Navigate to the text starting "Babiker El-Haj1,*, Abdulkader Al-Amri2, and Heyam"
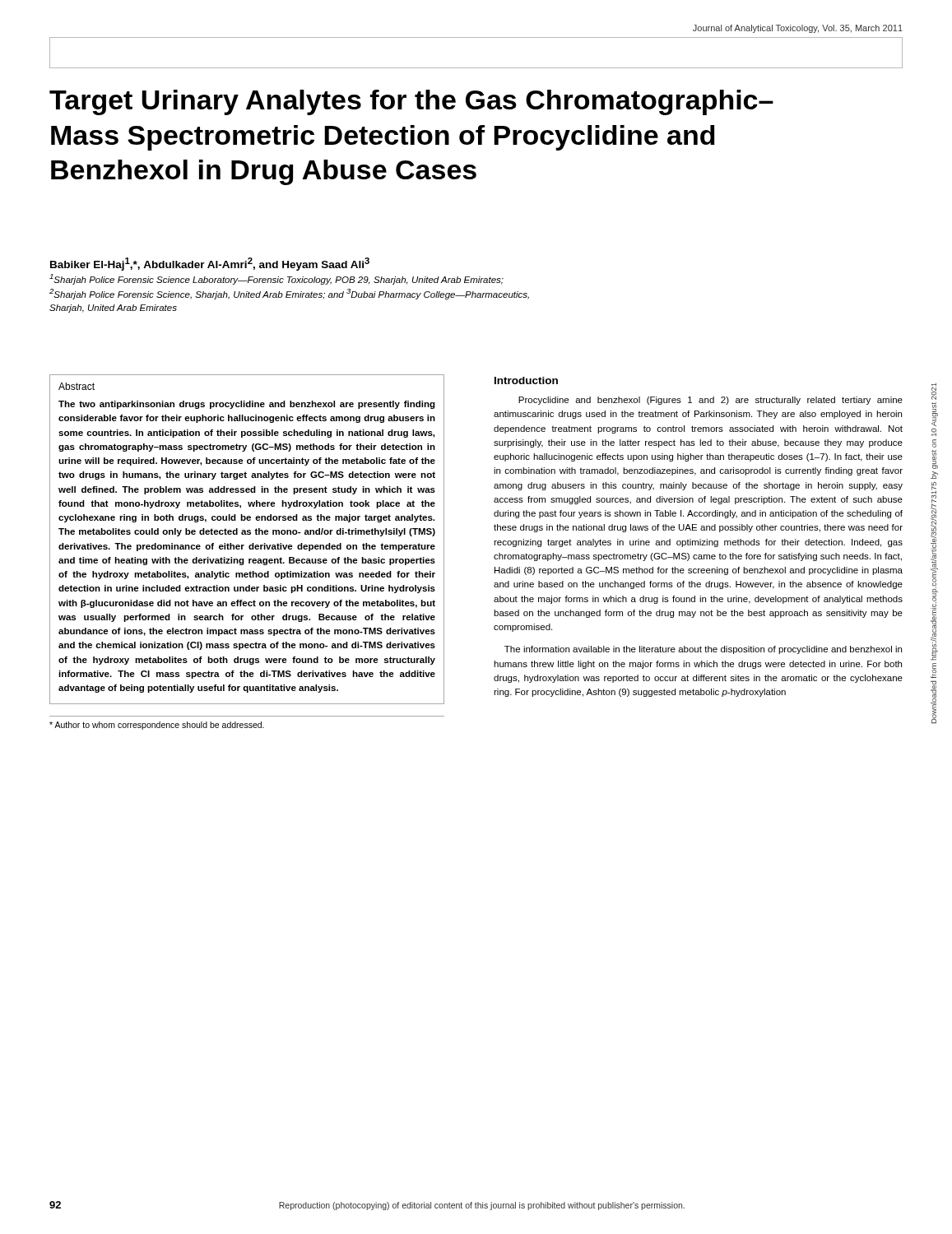 476,285
